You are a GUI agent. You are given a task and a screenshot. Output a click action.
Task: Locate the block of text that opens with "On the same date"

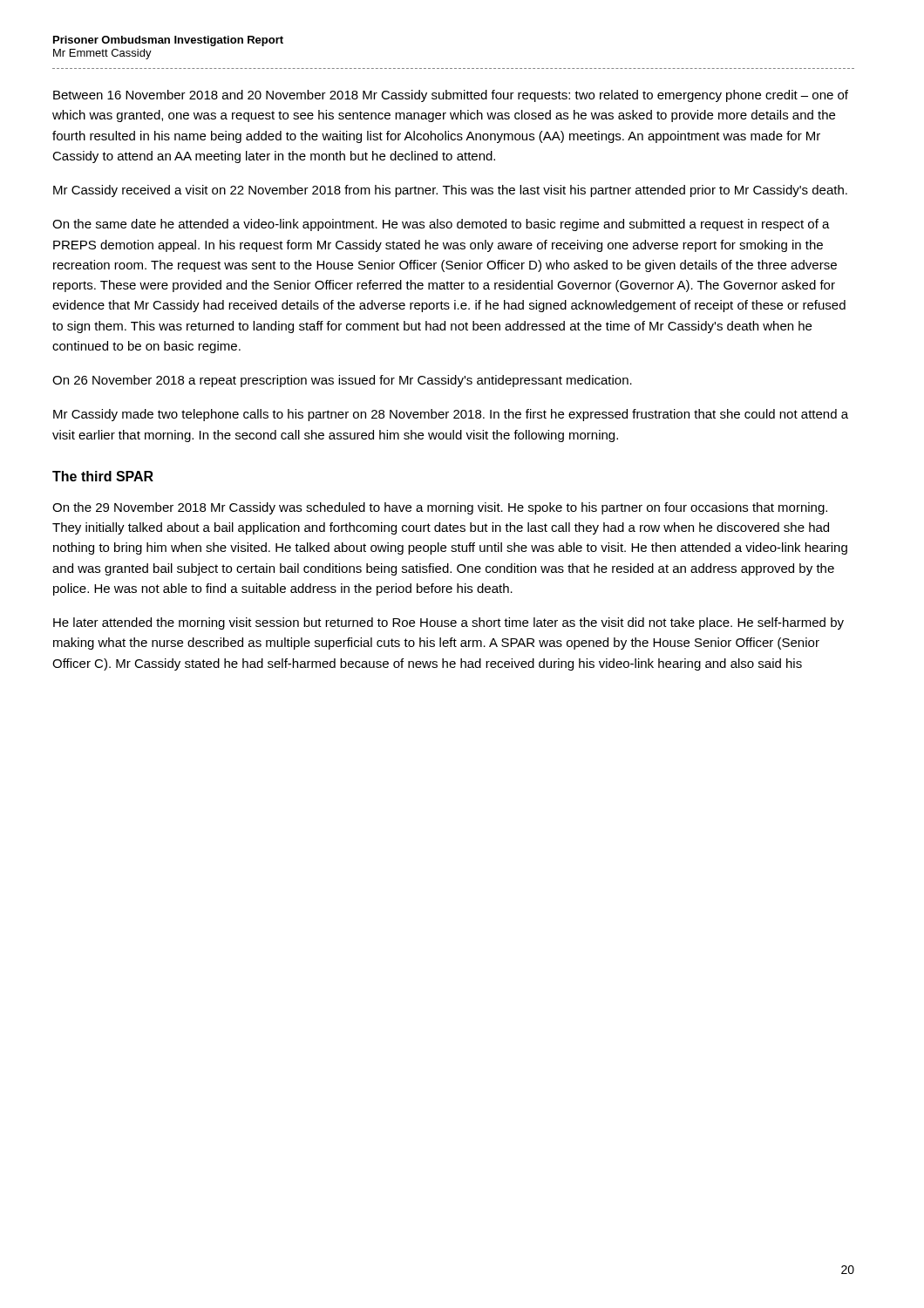pos(449,285)
